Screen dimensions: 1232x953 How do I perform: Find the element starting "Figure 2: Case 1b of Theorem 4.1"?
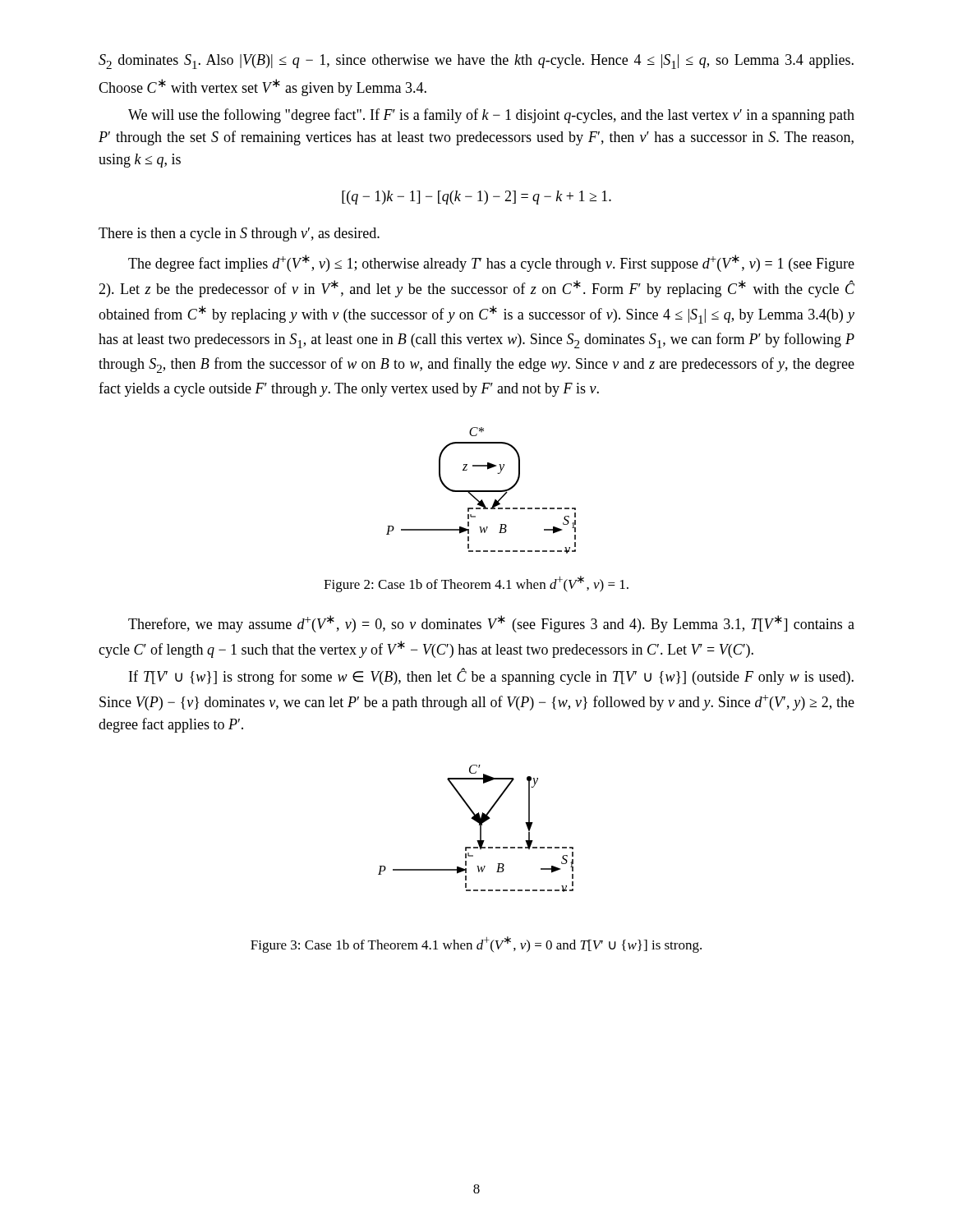coord(476,582)
